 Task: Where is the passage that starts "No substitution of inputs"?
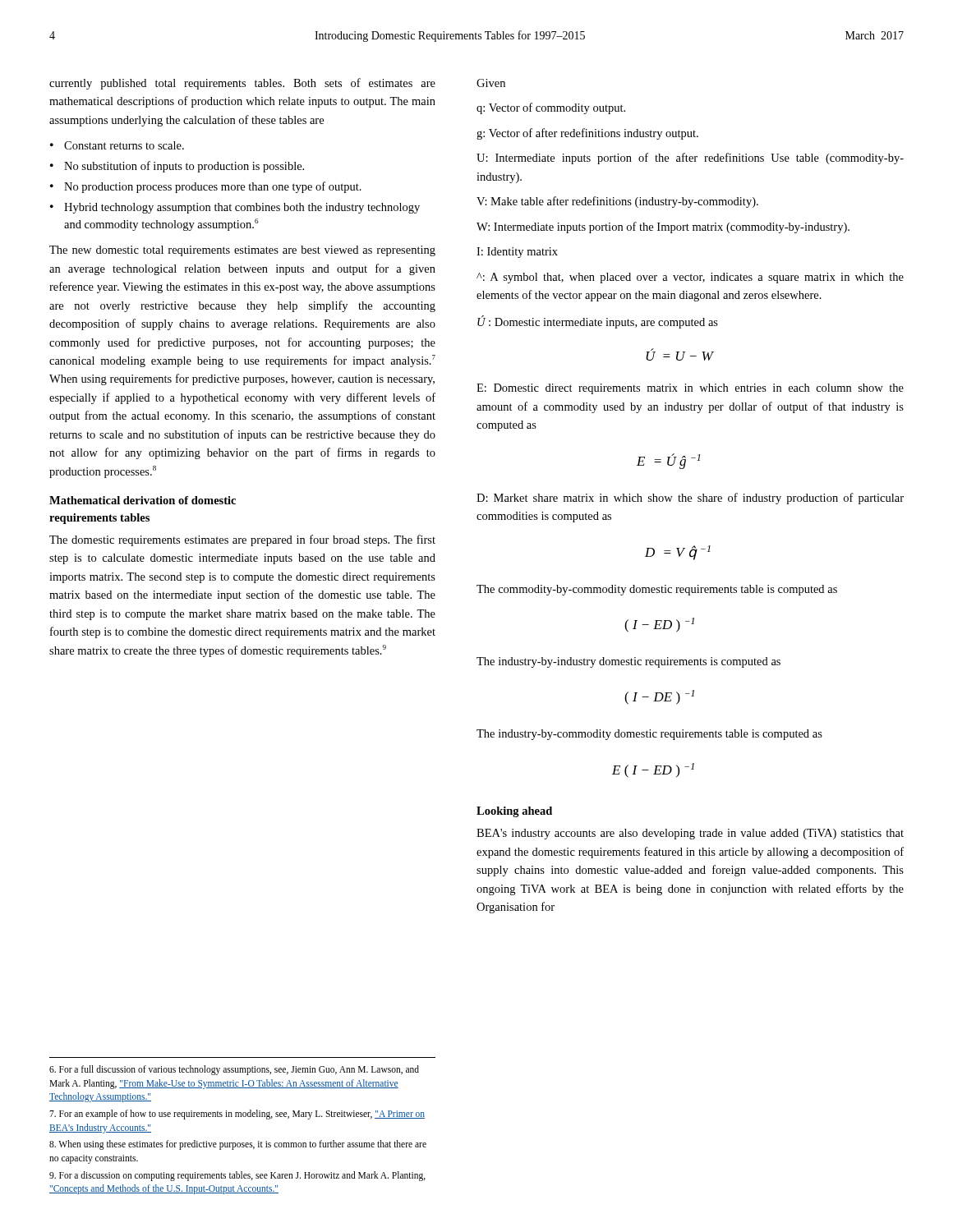185,166
